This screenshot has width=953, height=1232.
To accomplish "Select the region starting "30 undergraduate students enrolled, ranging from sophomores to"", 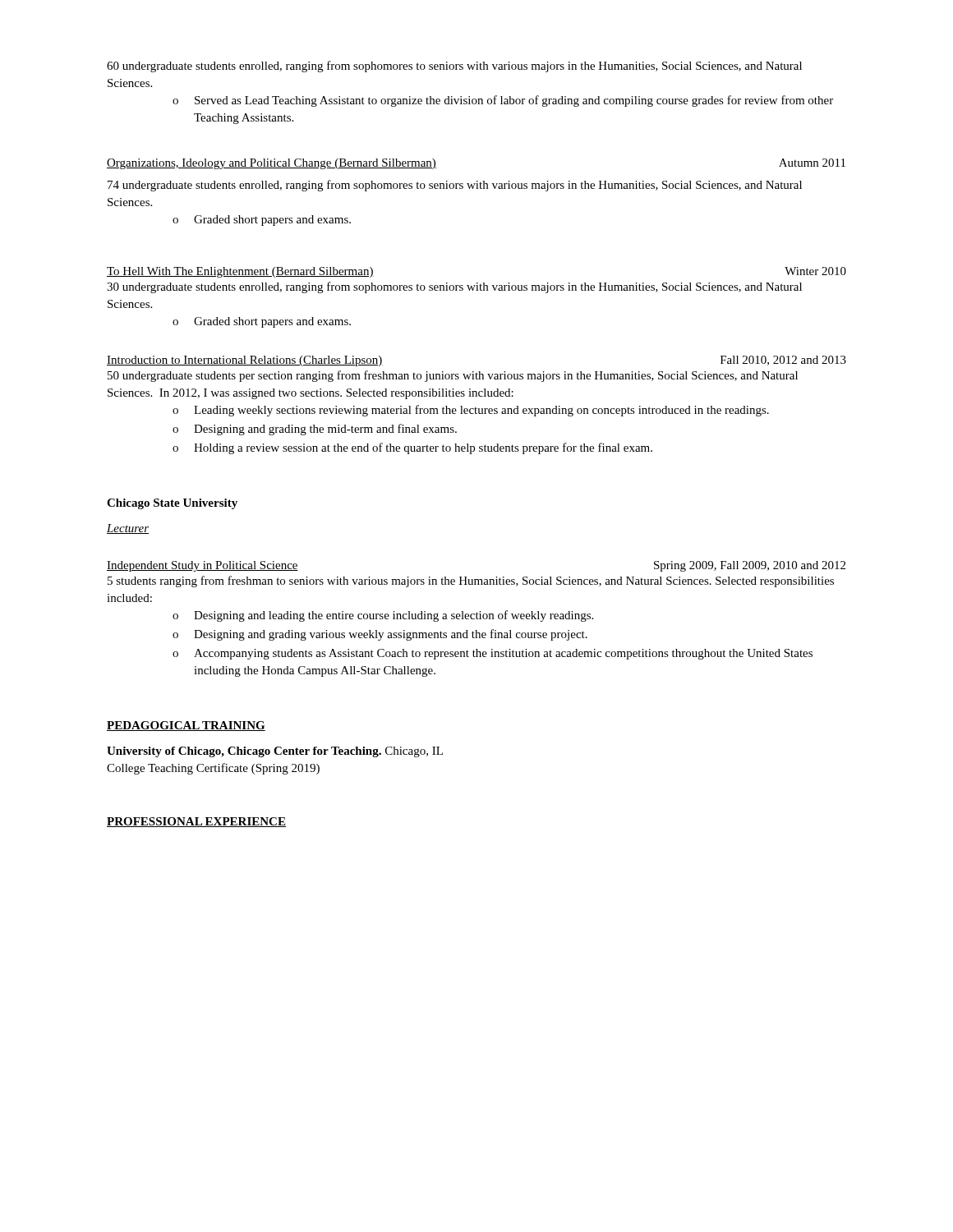I will (x=455, y=295).
